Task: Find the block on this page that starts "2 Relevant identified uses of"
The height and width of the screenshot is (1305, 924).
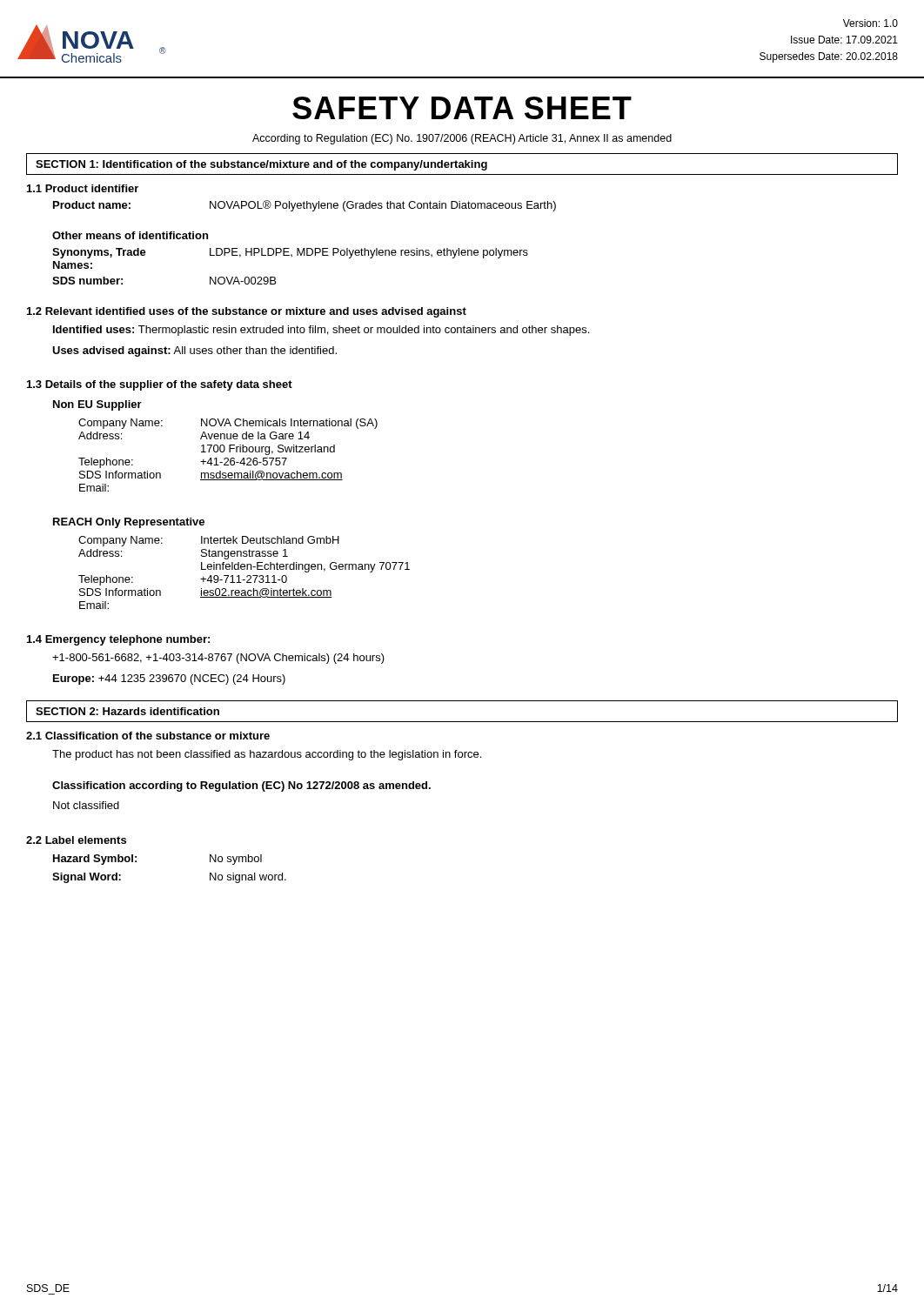Action: click(462, 331)
